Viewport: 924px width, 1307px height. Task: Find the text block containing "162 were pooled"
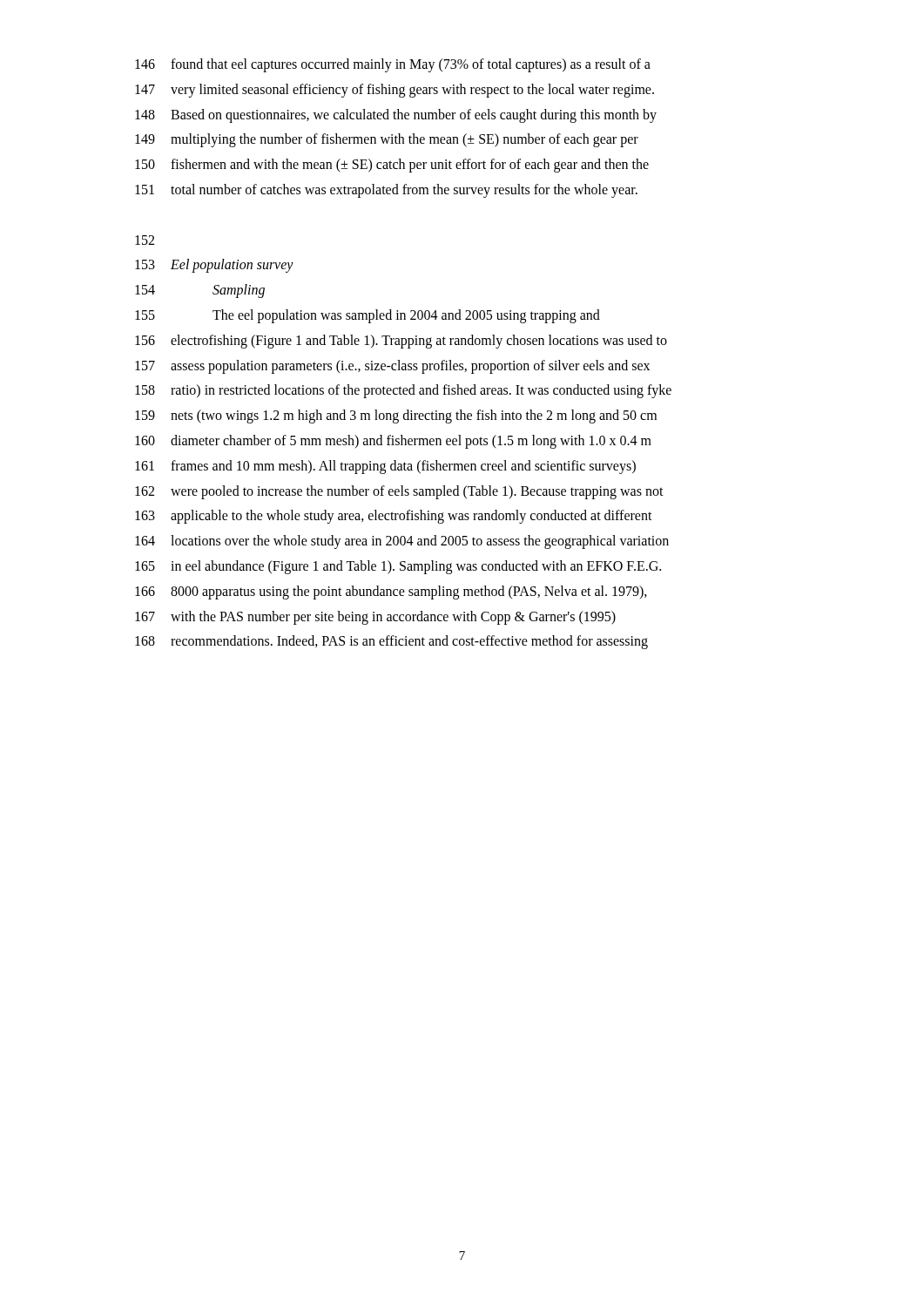475,491
